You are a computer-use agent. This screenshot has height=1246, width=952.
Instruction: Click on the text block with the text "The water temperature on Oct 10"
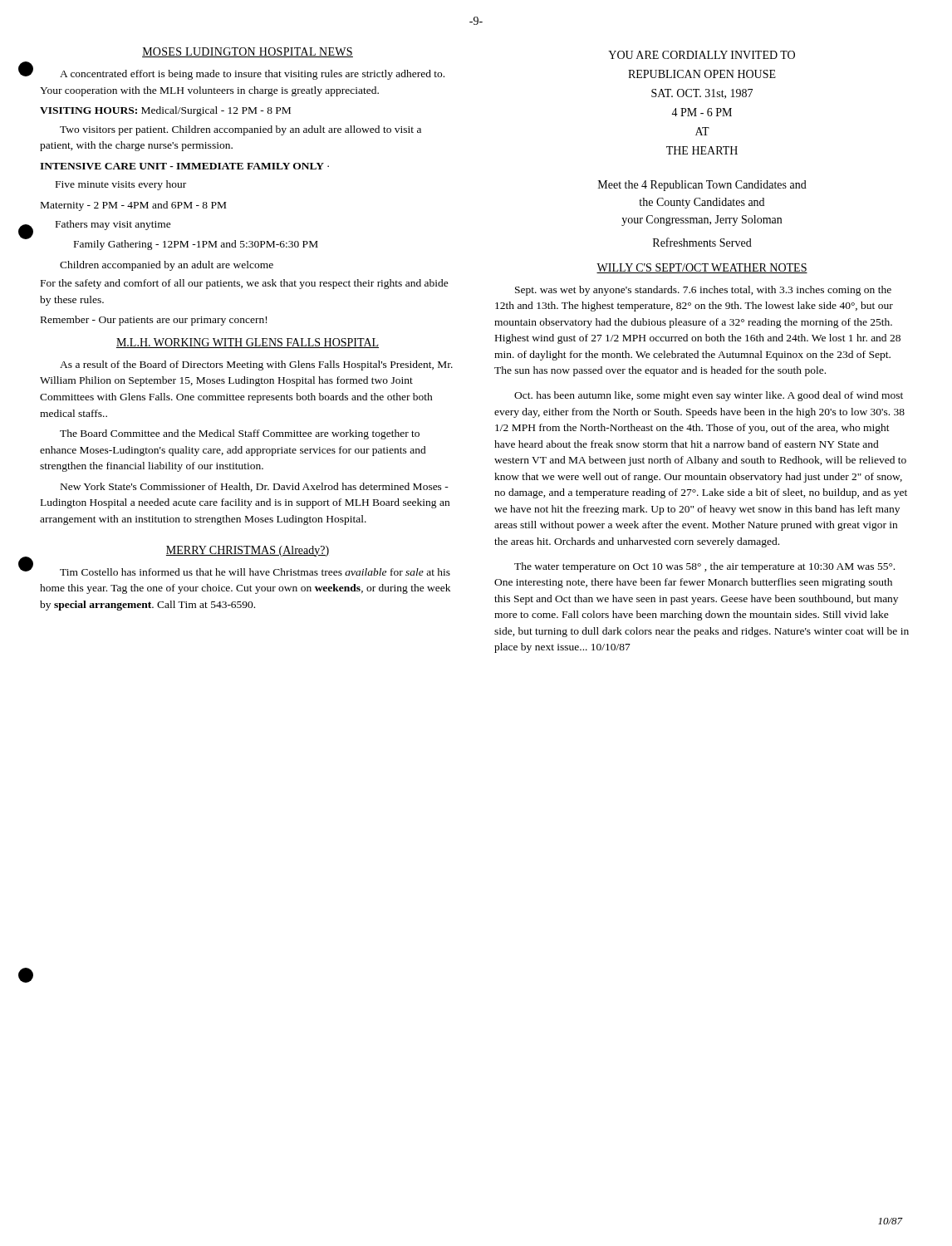pos(702,607)
